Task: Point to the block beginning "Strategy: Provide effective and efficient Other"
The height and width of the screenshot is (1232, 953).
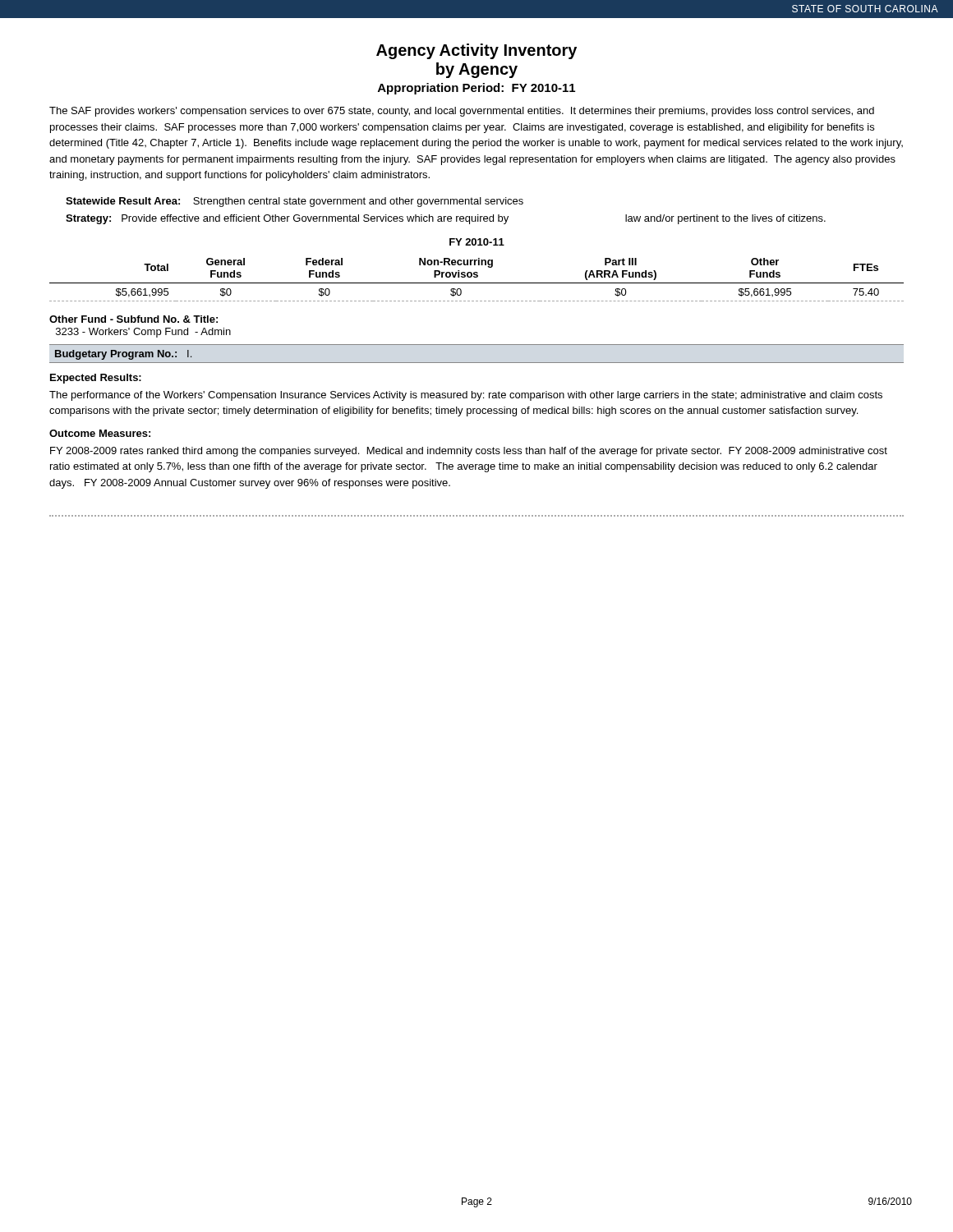Action: (x=446, y=218)
